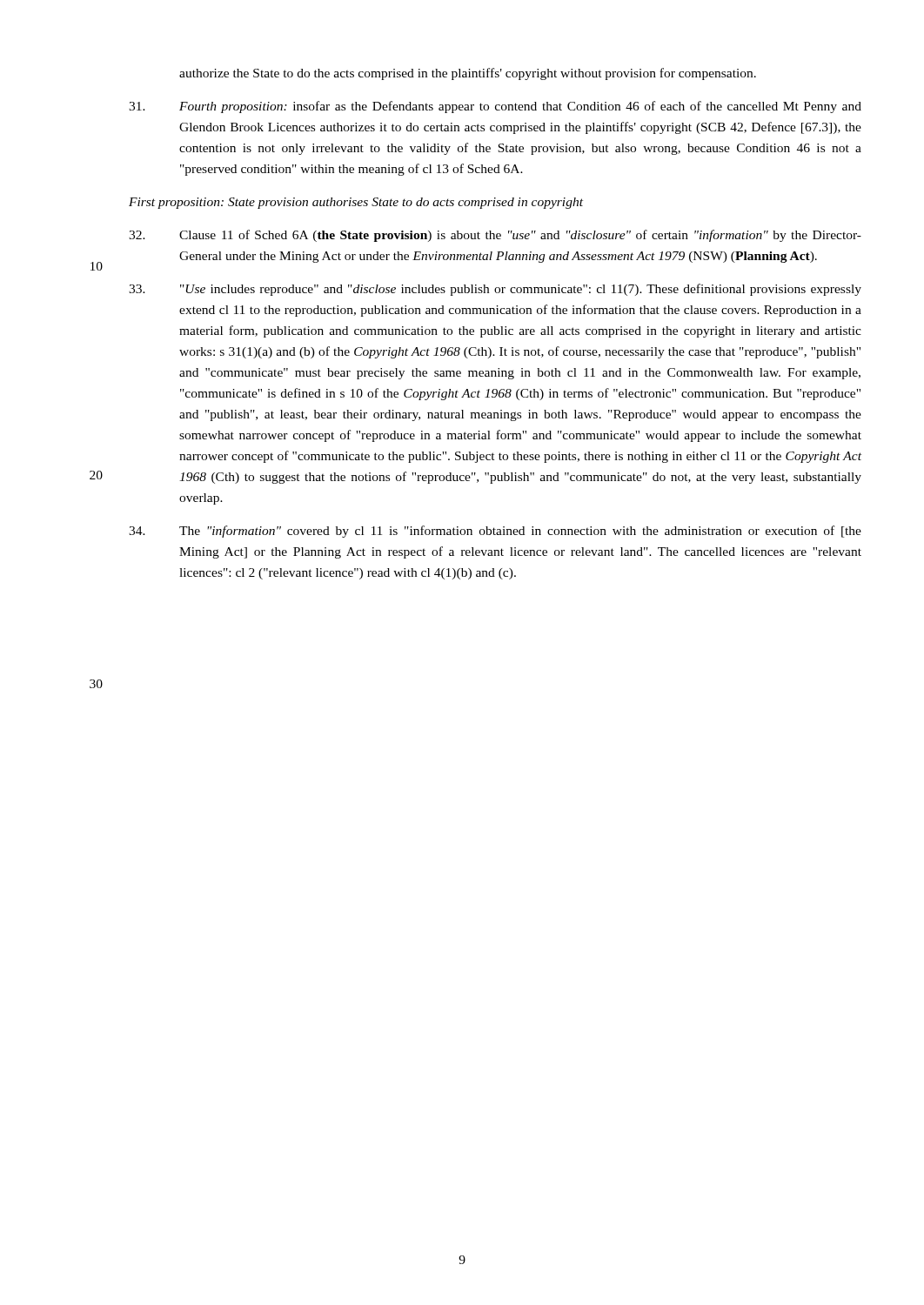This screenshot has height=1305, width=924.
Task: Locate the block of text that opens with "33. "Use includes reproduce" and "disclose"
Action: 495,393
